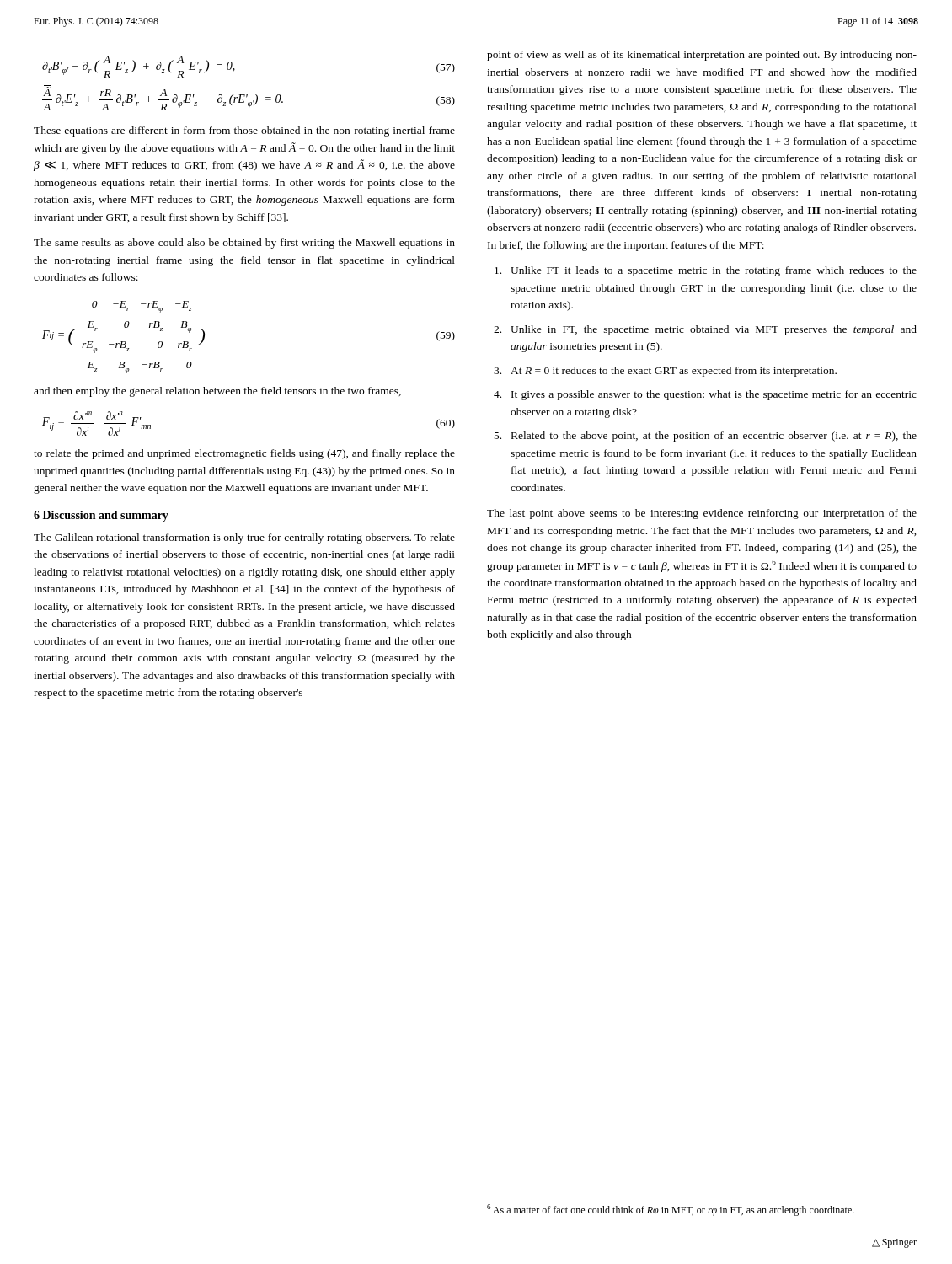Where is the formula that starts "Fij = ( 0 −Er −rEφ"?

(x=142, y=307)
